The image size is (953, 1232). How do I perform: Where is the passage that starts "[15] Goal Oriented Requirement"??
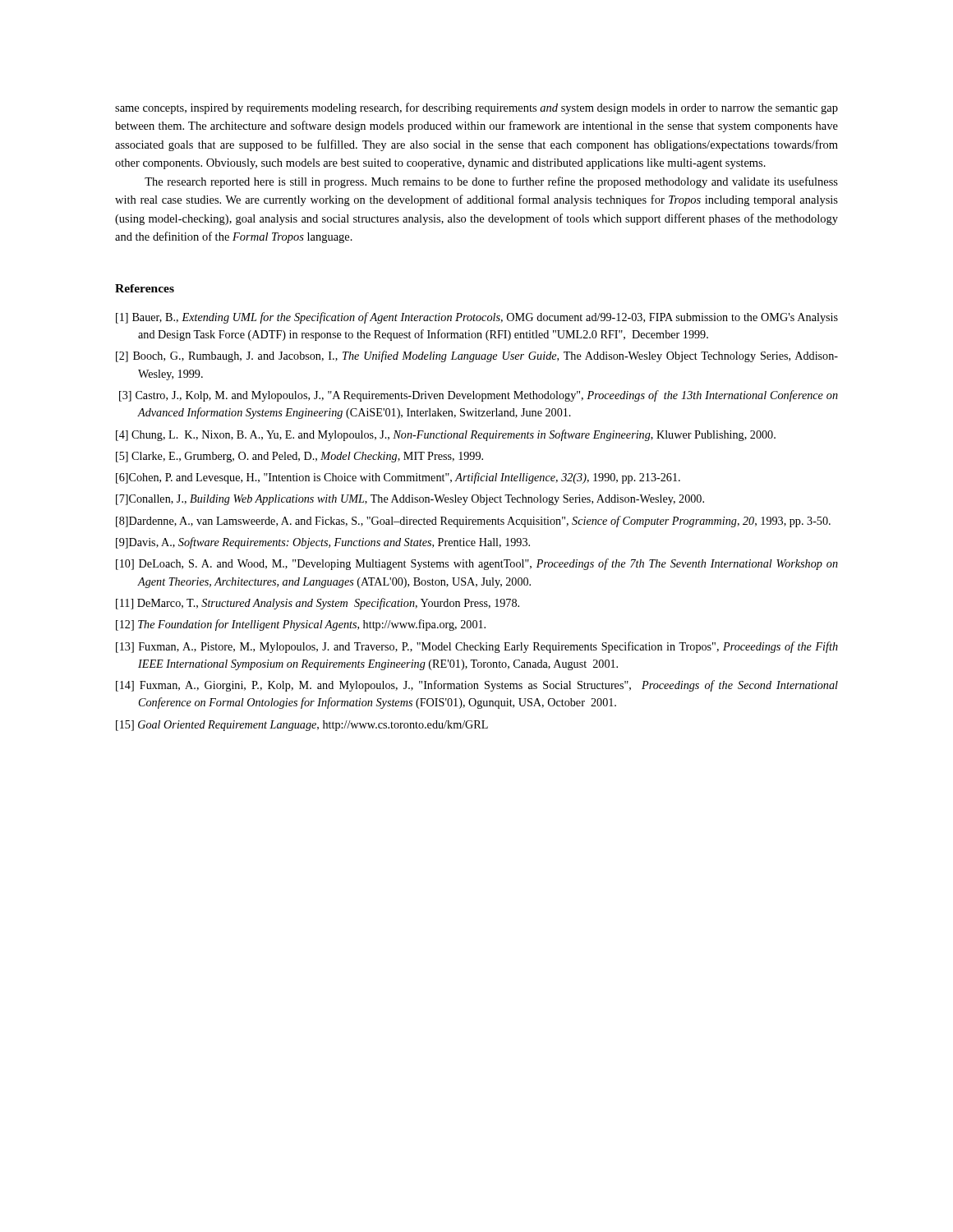[x=302, y=724]
